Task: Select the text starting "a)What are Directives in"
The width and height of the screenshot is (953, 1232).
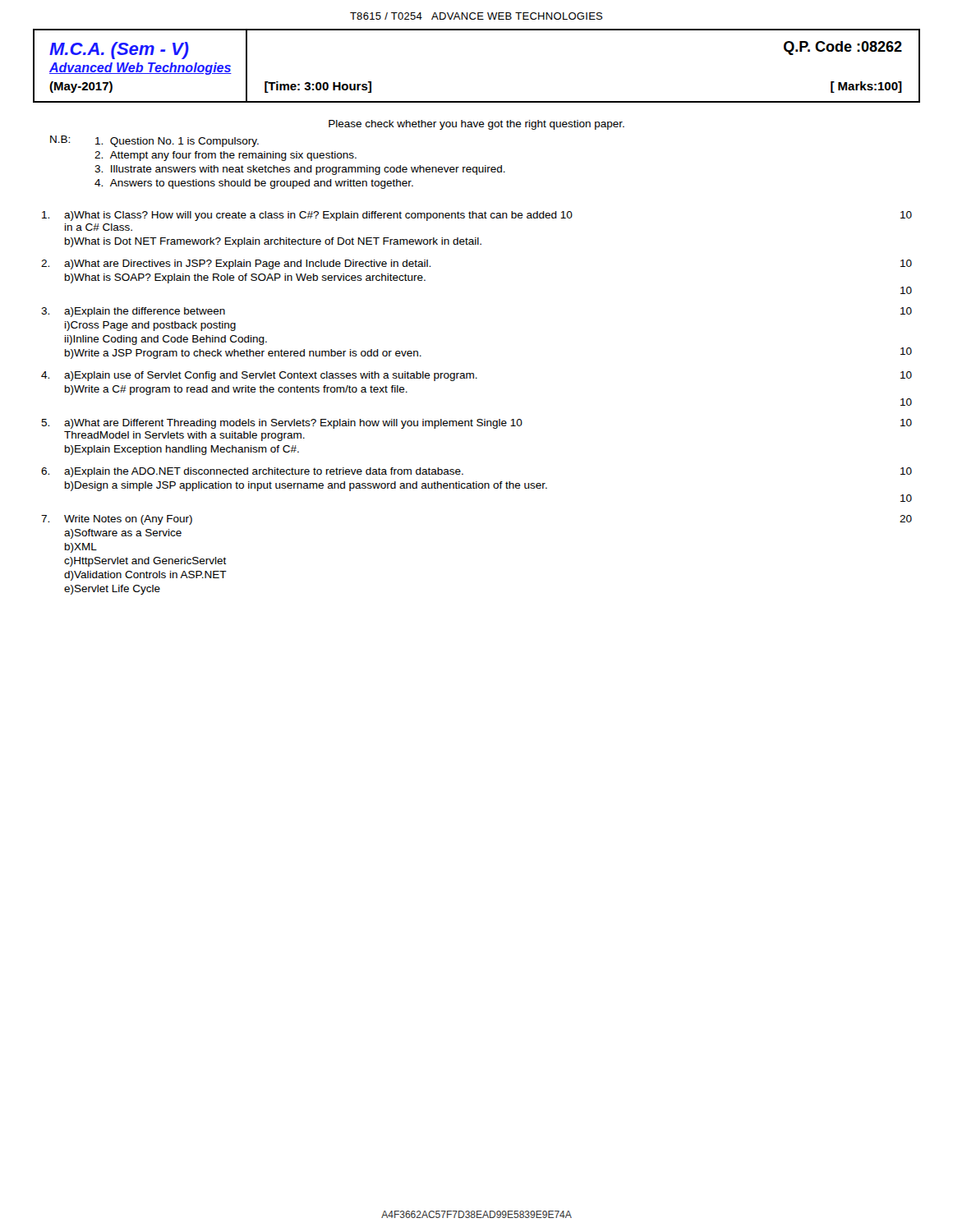Action: [x=247, y=264]
